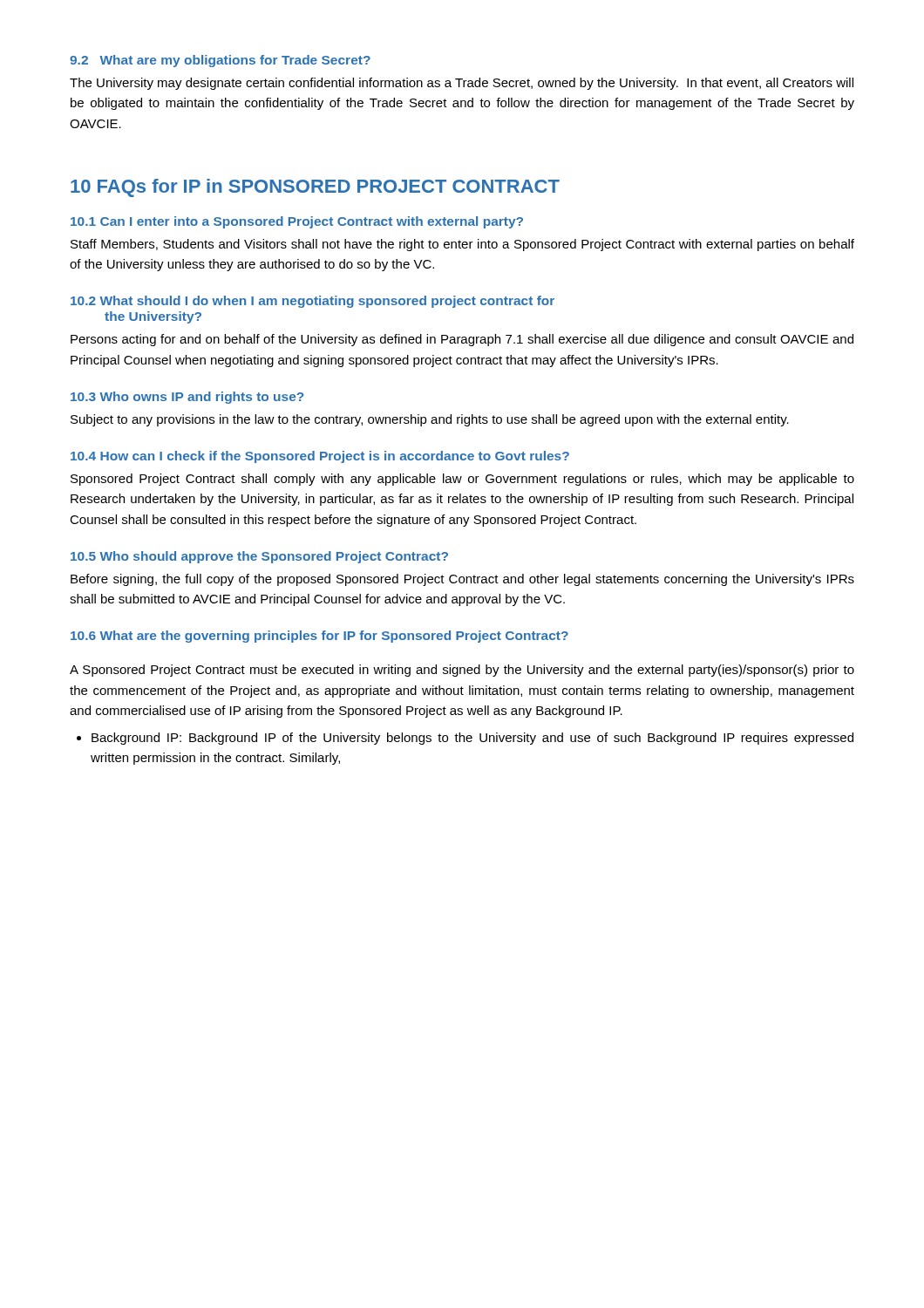
Task: Point to the block beginning "The University may designate certain confidential information"
Action: [x=462, y=103]
